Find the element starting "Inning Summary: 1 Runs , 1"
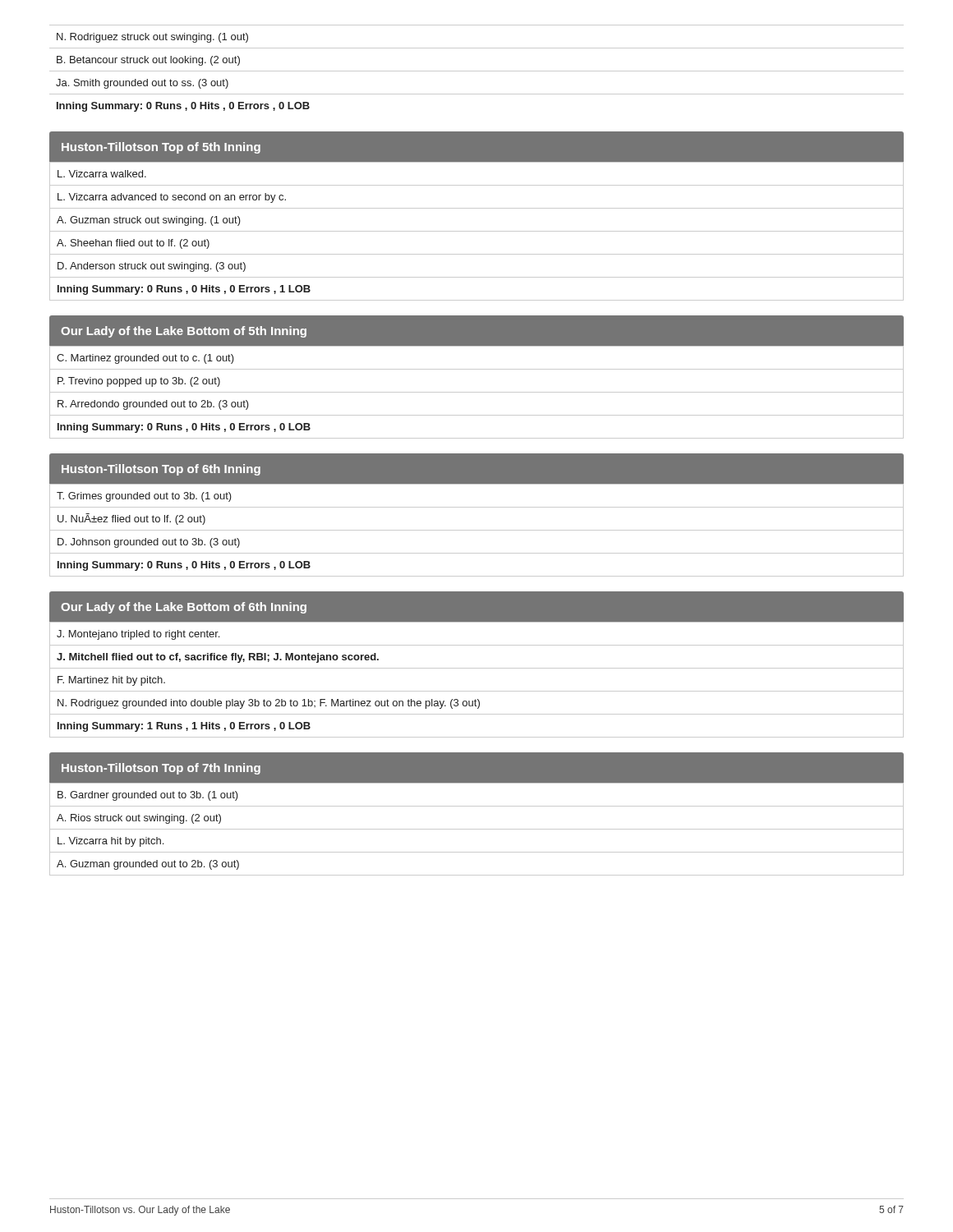This screenshot has width=953, height=1232. point(184,726)
